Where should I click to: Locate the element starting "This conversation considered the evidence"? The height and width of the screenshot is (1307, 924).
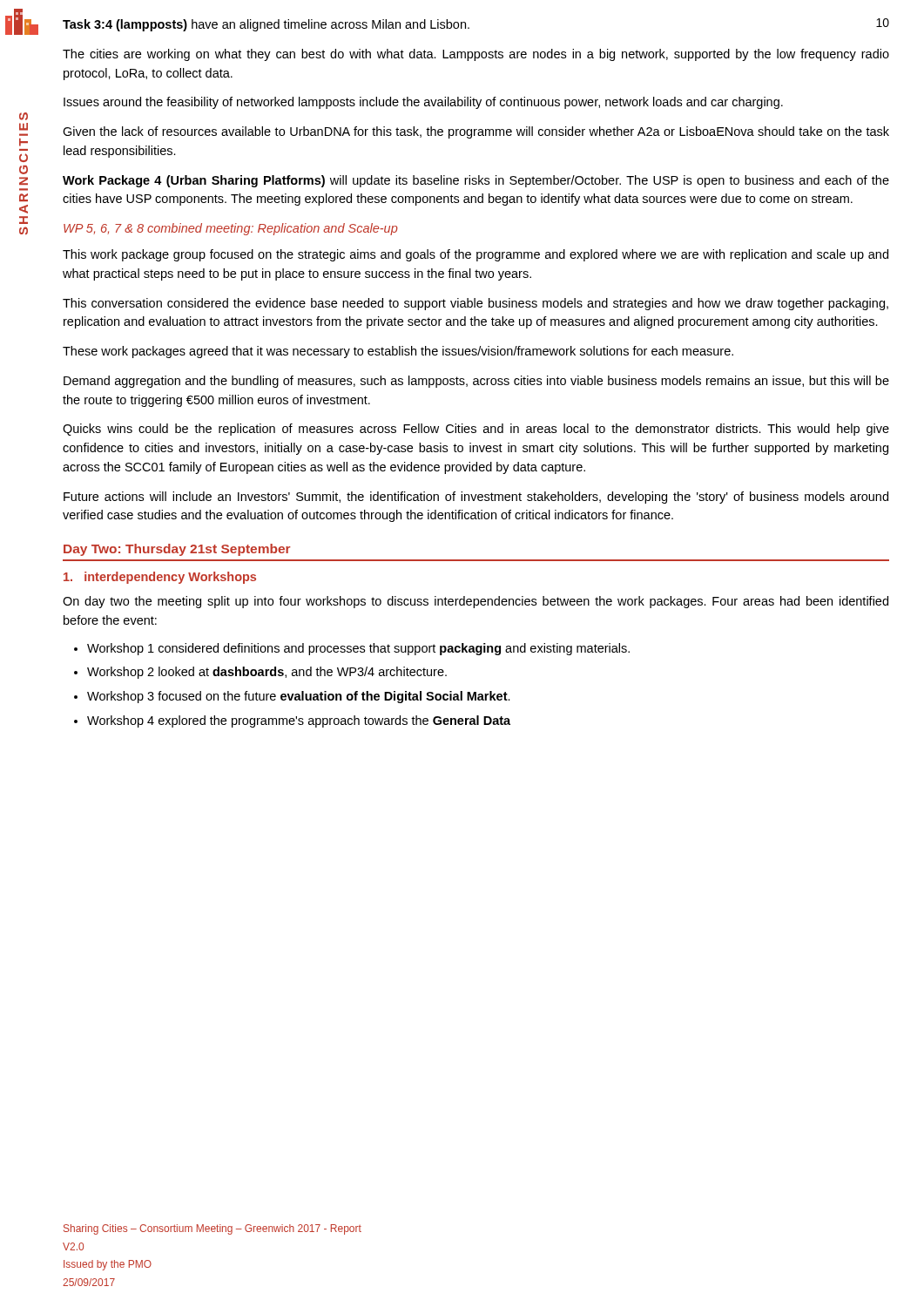click(476, 312)
